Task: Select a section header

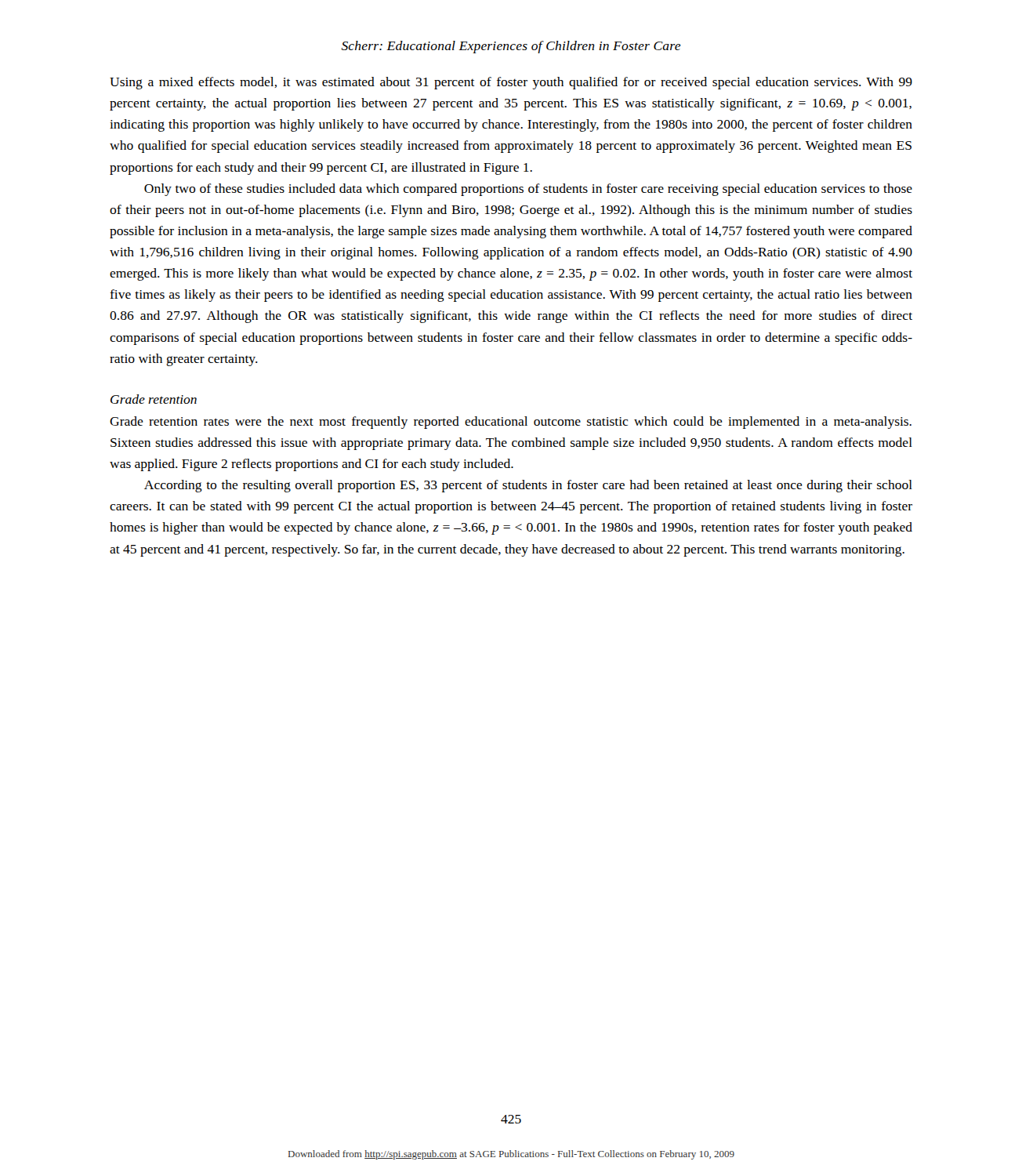Action: click(x=154, y=399)
